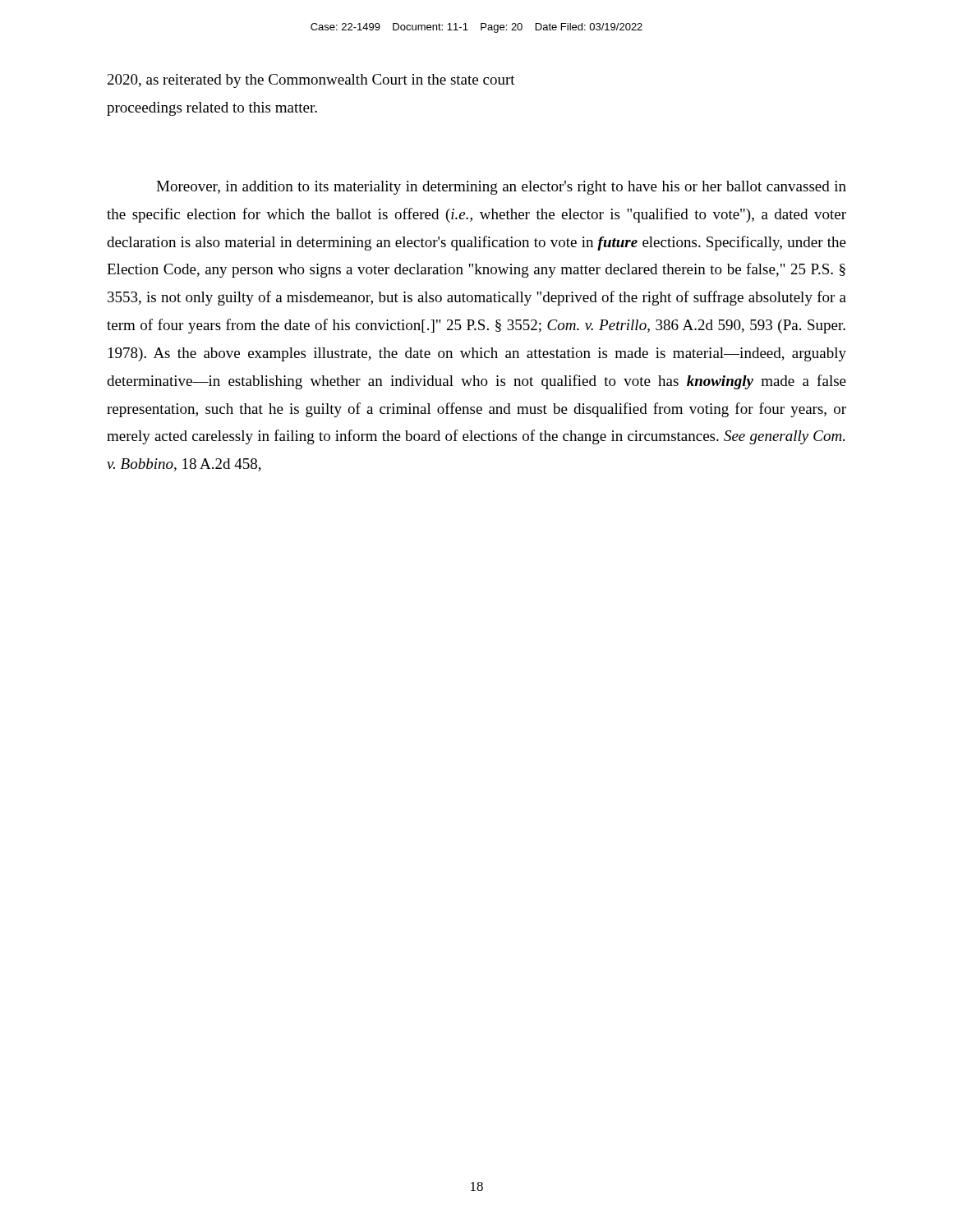Find the text block containing "2020, as reiterated"
Screen dimensions: 1232x953
(476, 93)
